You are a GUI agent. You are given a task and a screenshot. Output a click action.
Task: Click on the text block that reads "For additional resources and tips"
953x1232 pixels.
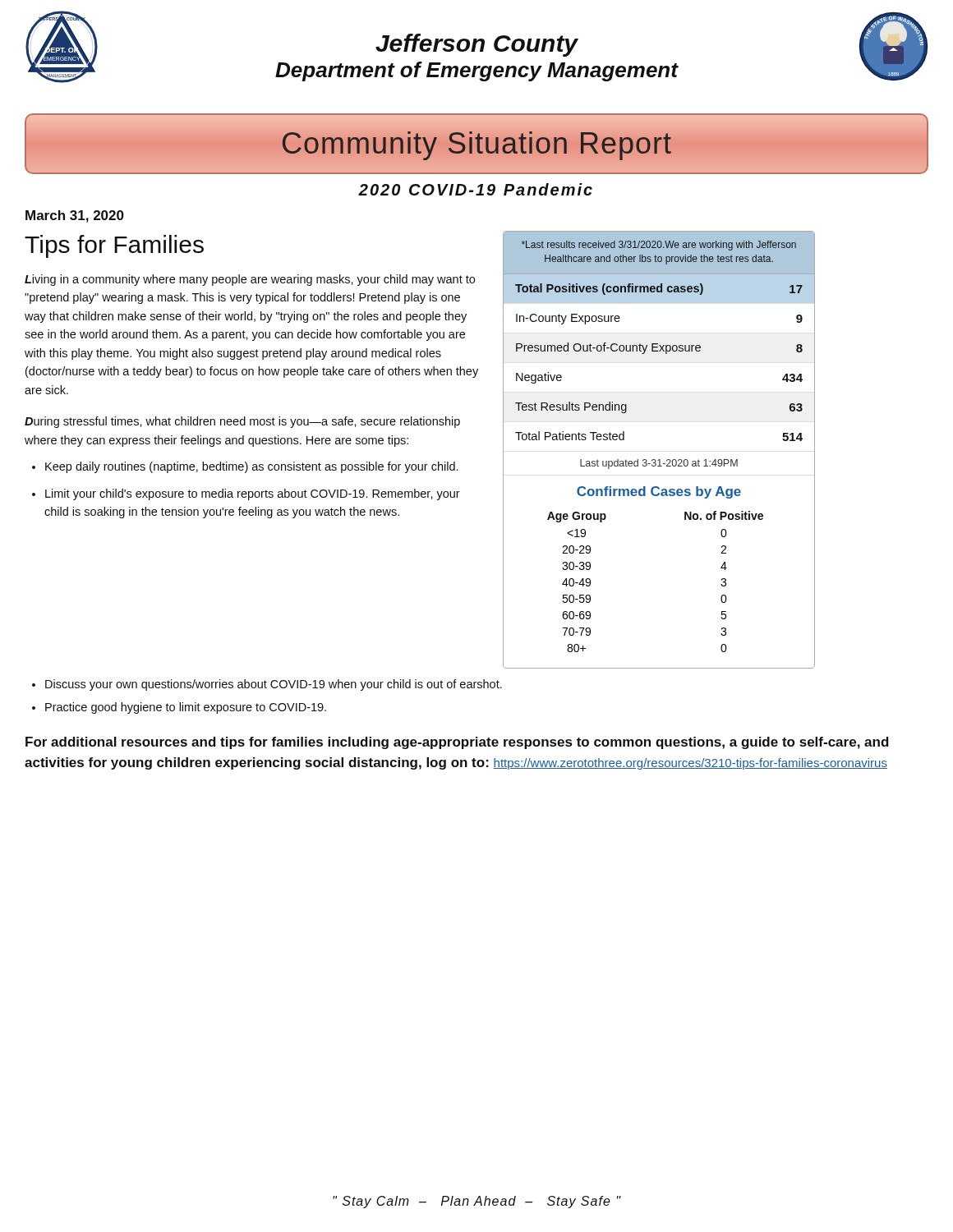[x=457, y=752]
